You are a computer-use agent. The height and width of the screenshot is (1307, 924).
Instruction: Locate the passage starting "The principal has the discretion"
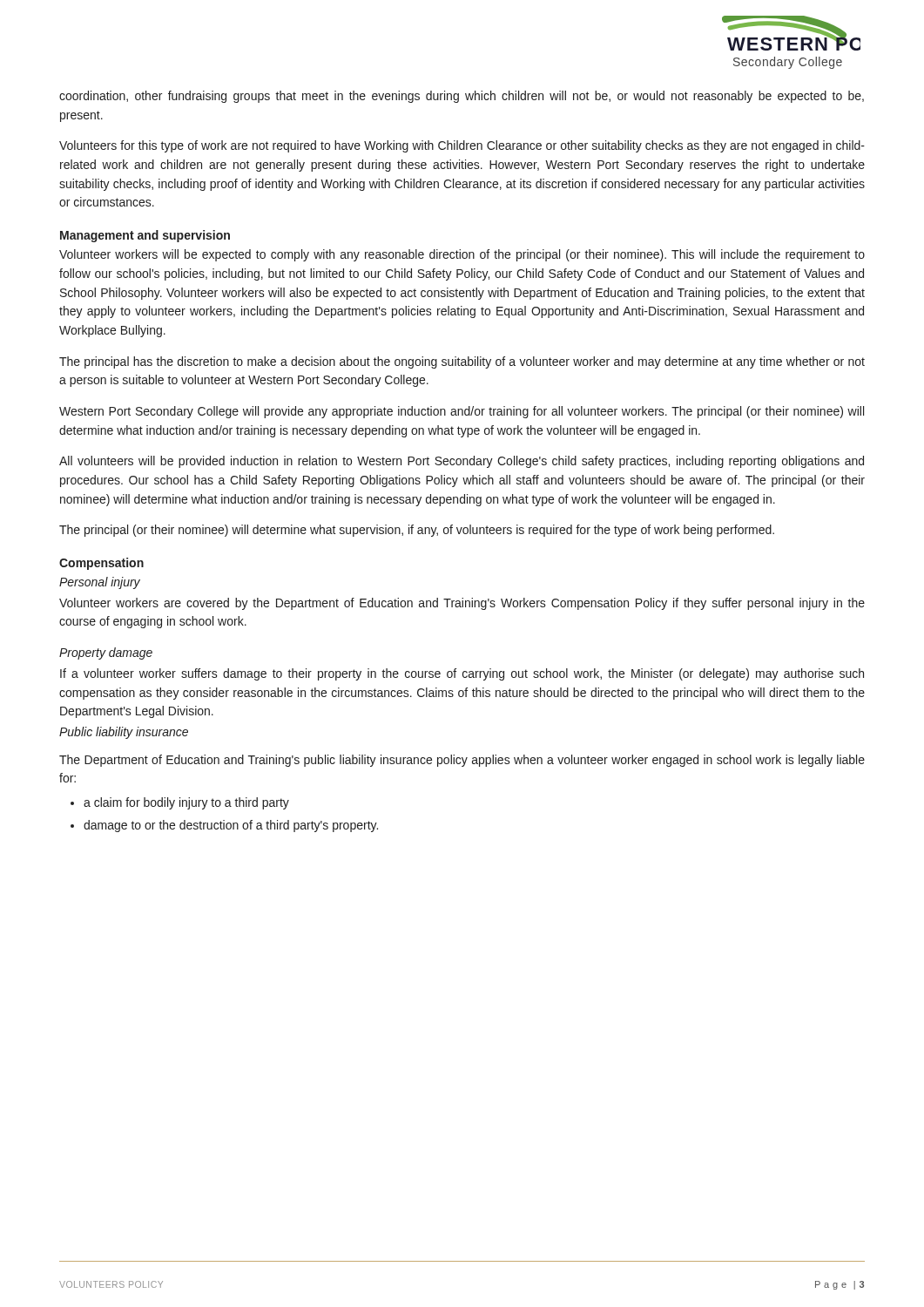coord(462,371)
